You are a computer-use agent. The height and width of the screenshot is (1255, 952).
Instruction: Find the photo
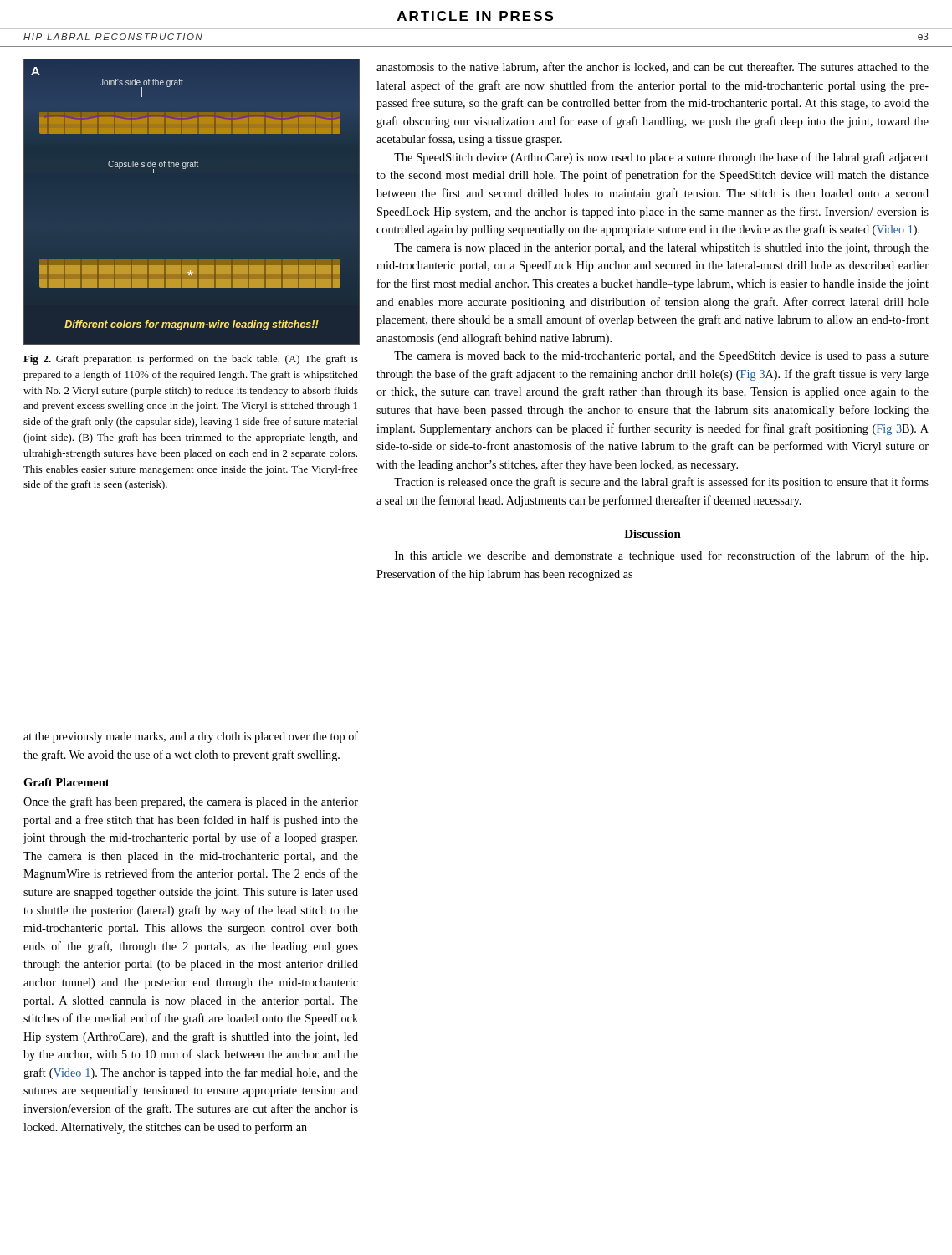pos(192,202)
